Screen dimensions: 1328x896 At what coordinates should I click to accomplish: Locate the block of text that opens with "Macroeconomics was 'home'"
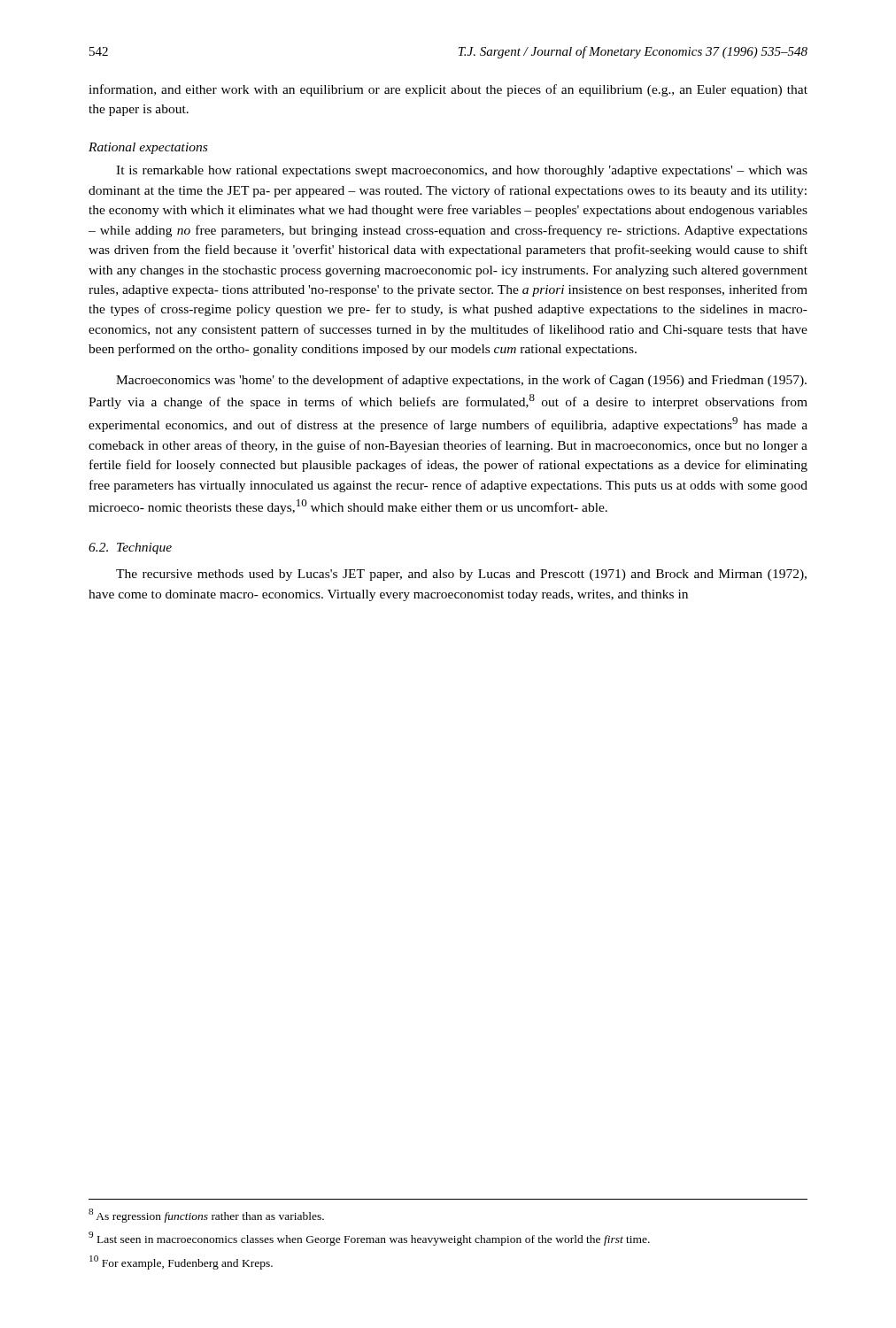(448, 444)
